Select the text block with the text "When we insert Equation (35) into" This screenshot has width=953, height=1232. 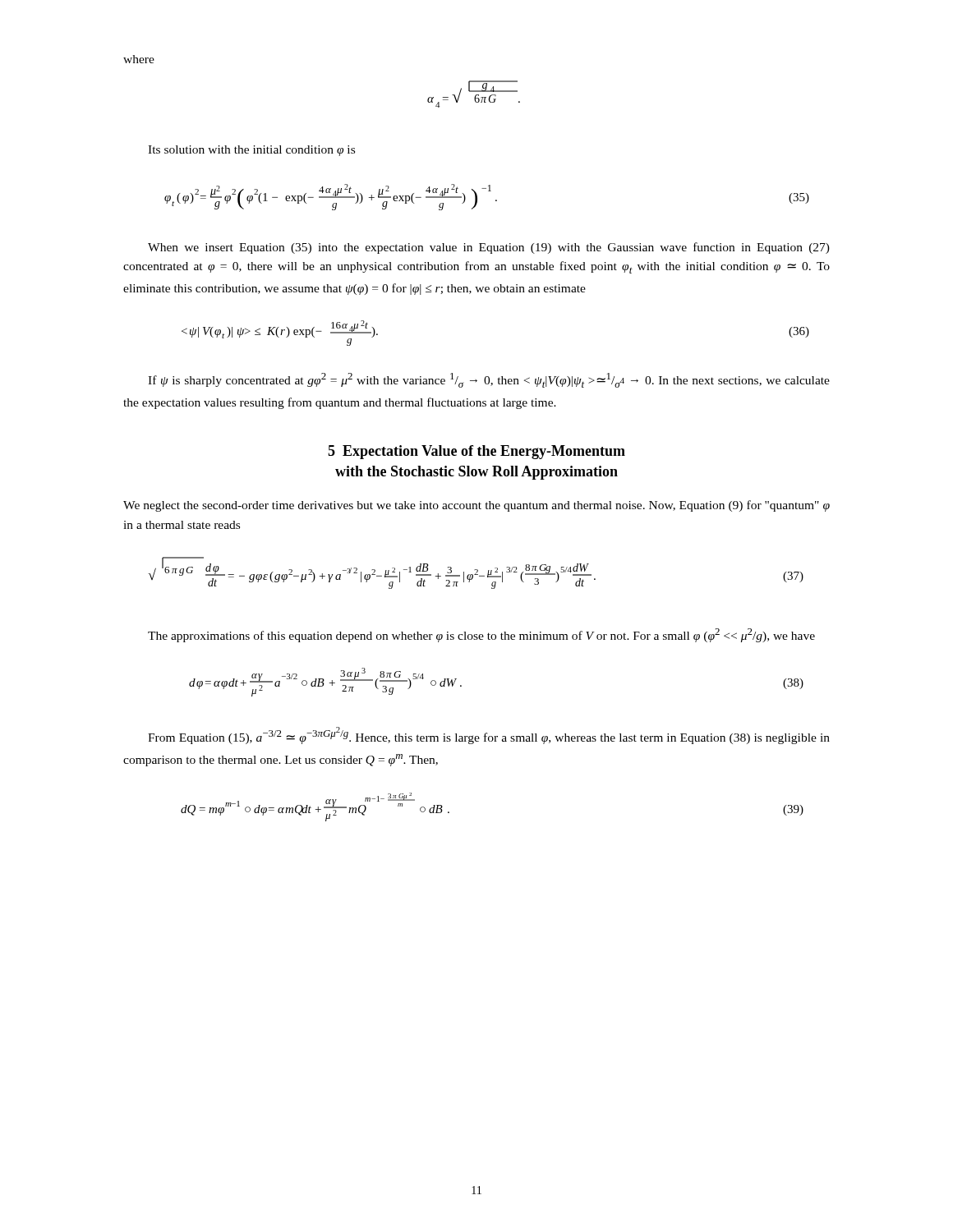pyautogui.click(x=476, y=267)
